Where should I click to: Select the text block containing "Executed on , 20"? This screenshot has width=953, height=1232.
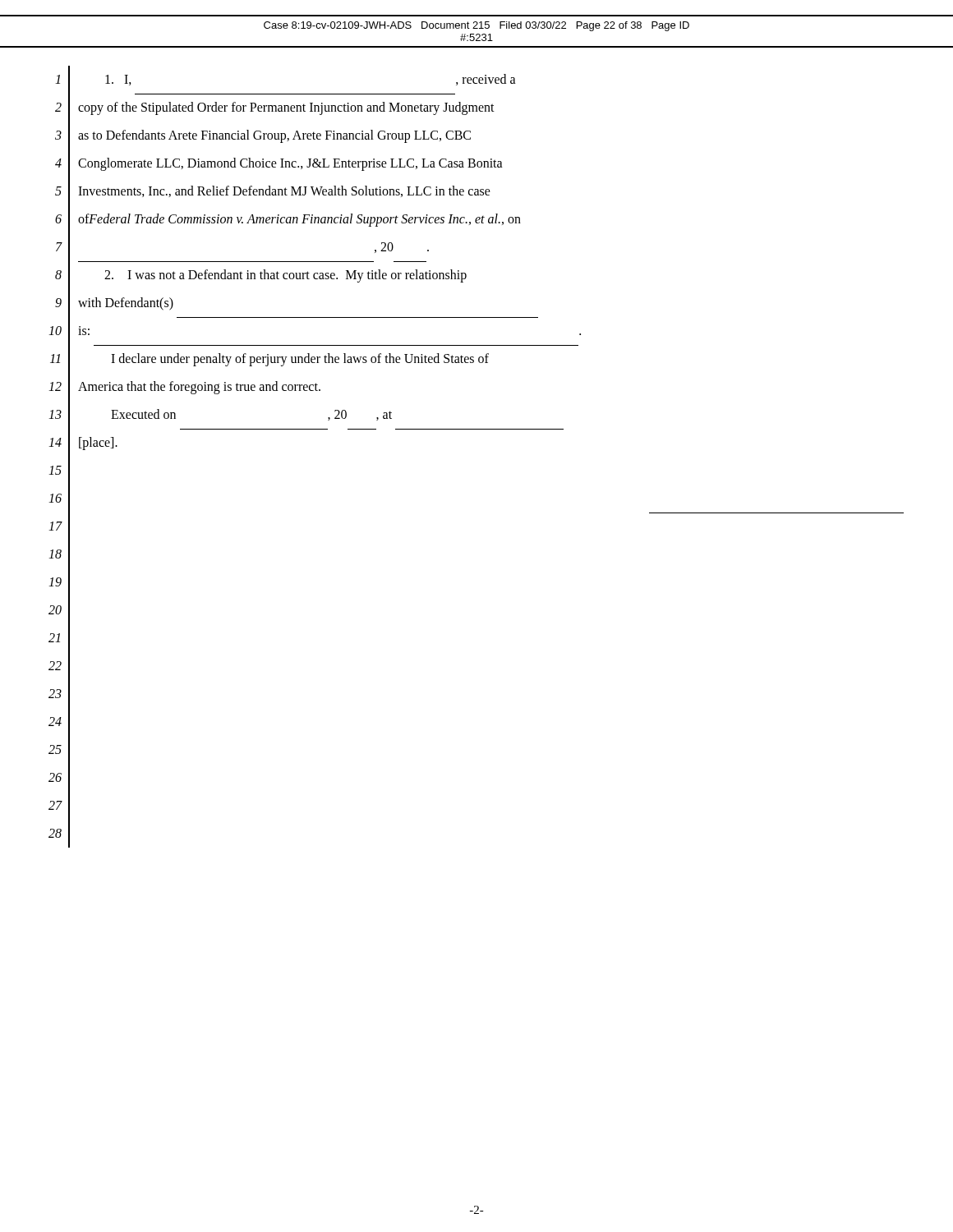point(137,414)
